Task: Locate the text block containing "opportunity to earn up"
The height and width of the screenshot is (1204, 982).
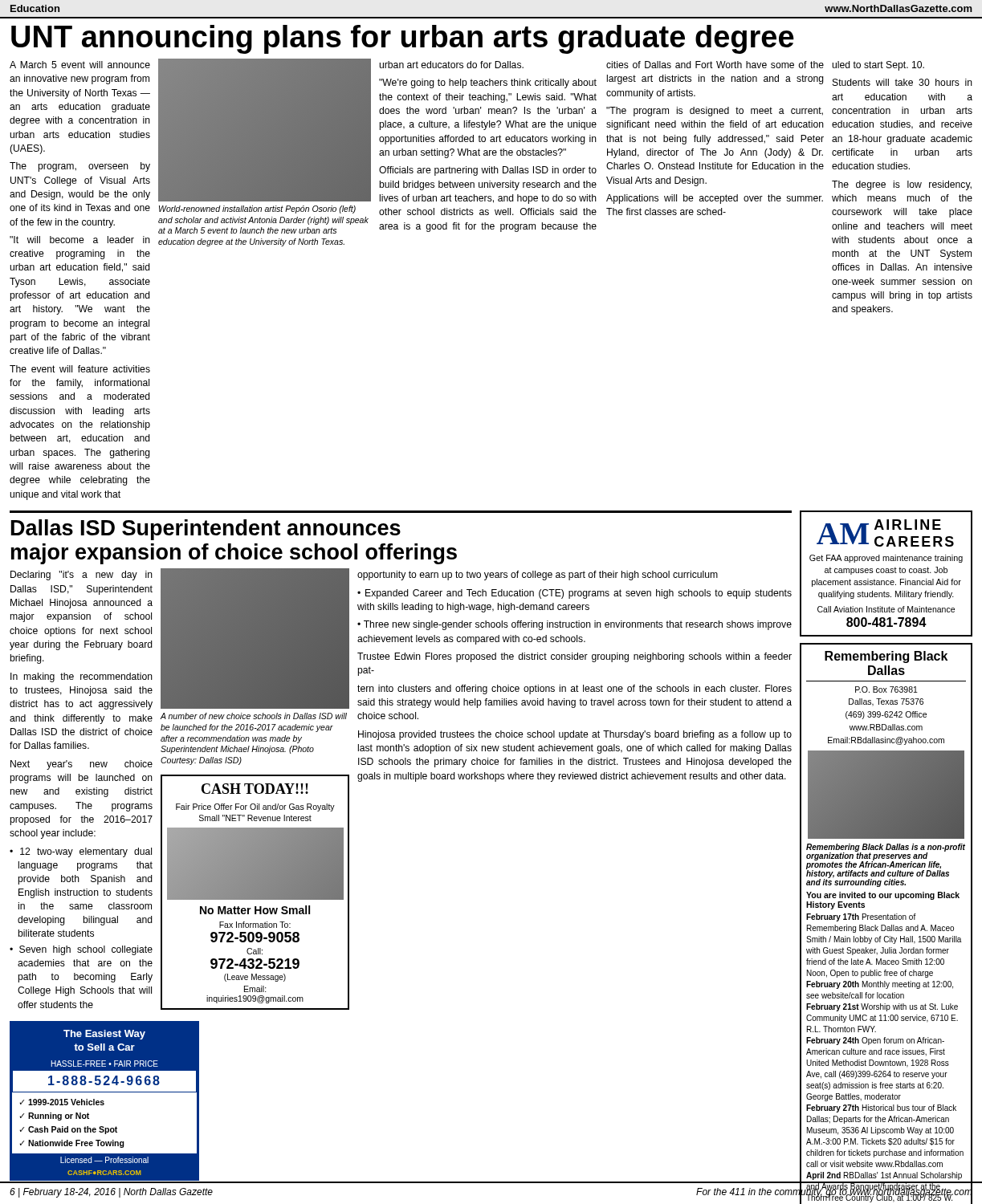Action: click(x=575, y=676)
